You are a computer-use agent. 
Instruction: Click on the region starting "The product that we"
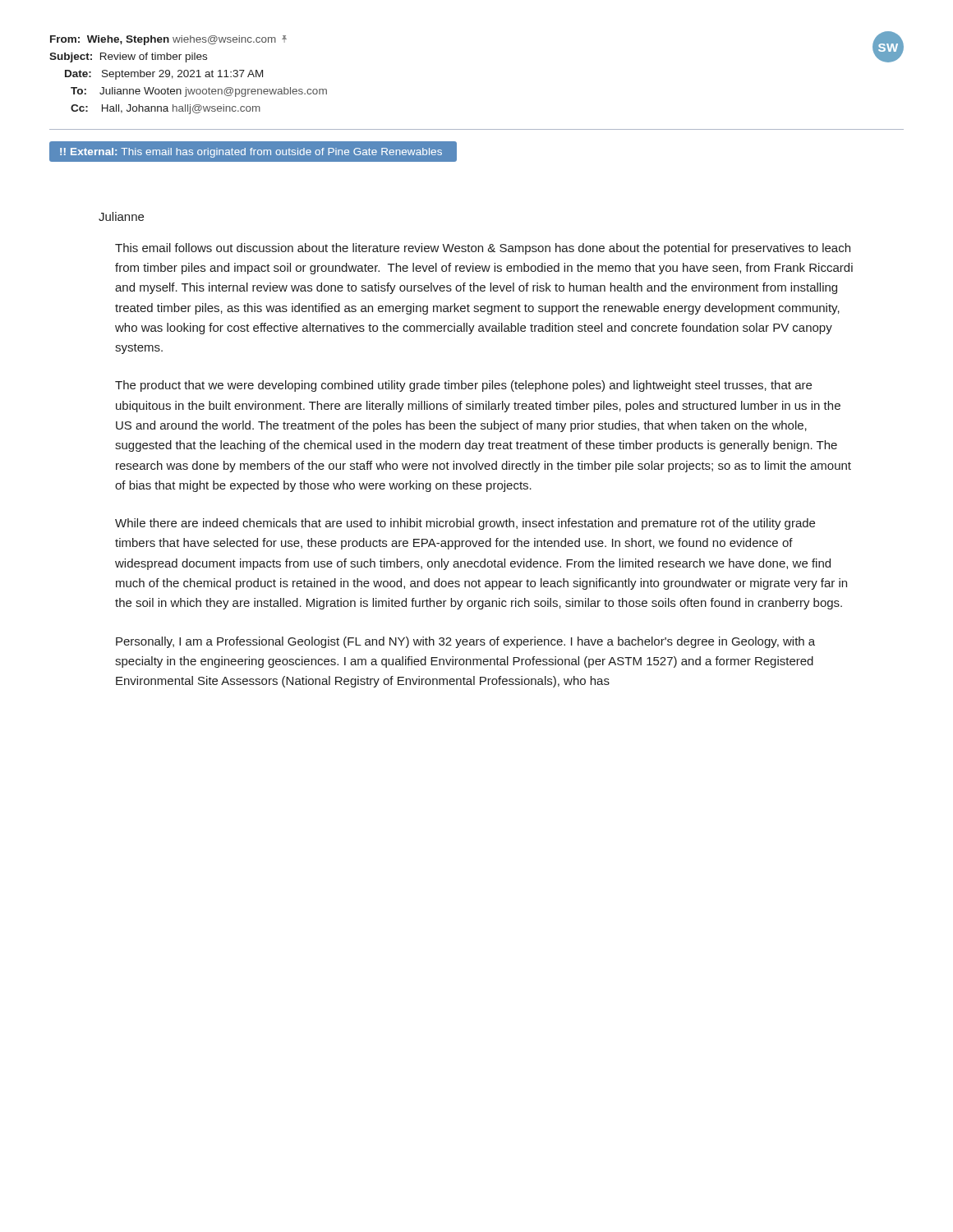point(483,435)
